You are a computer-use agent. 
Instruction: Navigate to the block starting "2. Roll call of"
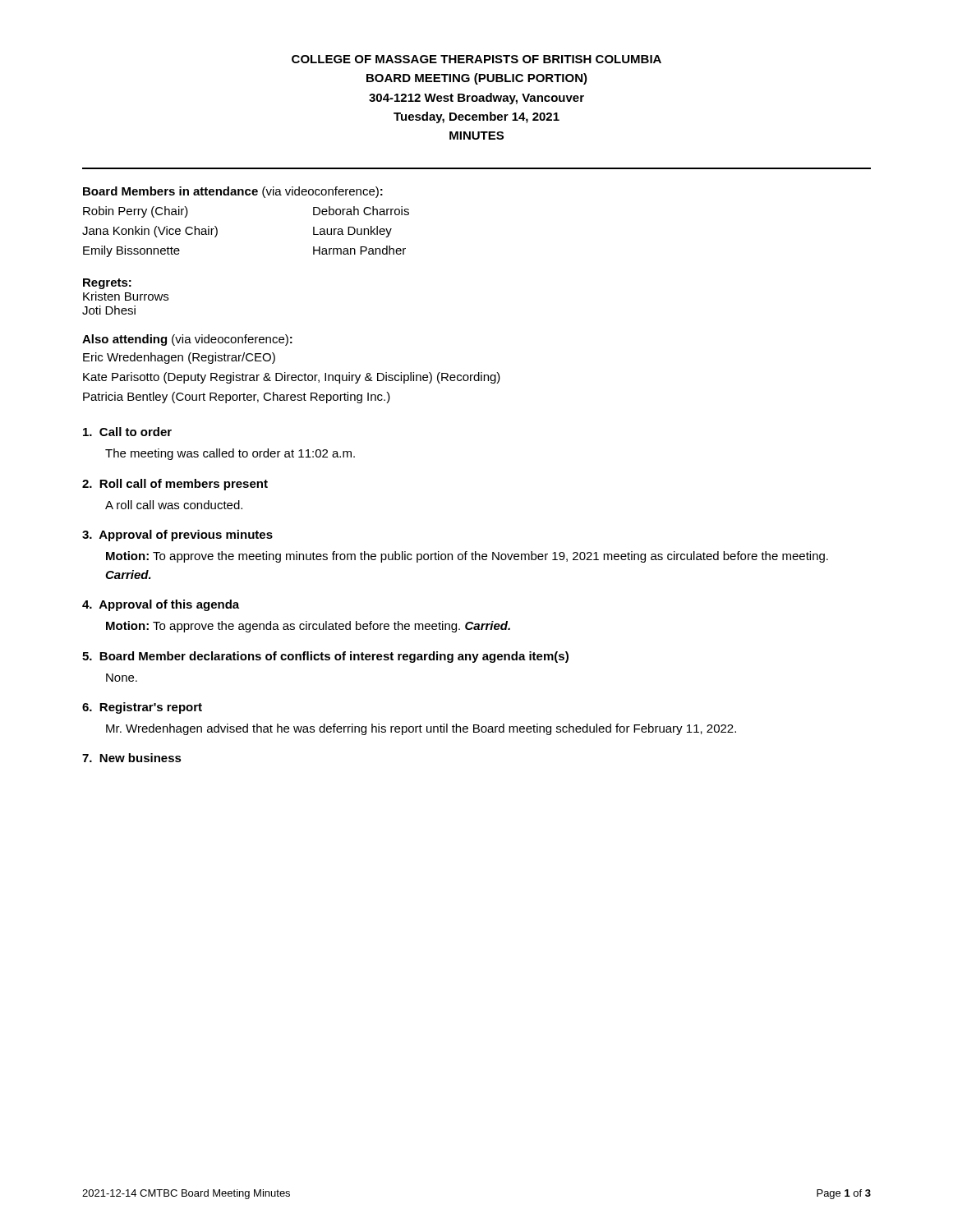175,485
